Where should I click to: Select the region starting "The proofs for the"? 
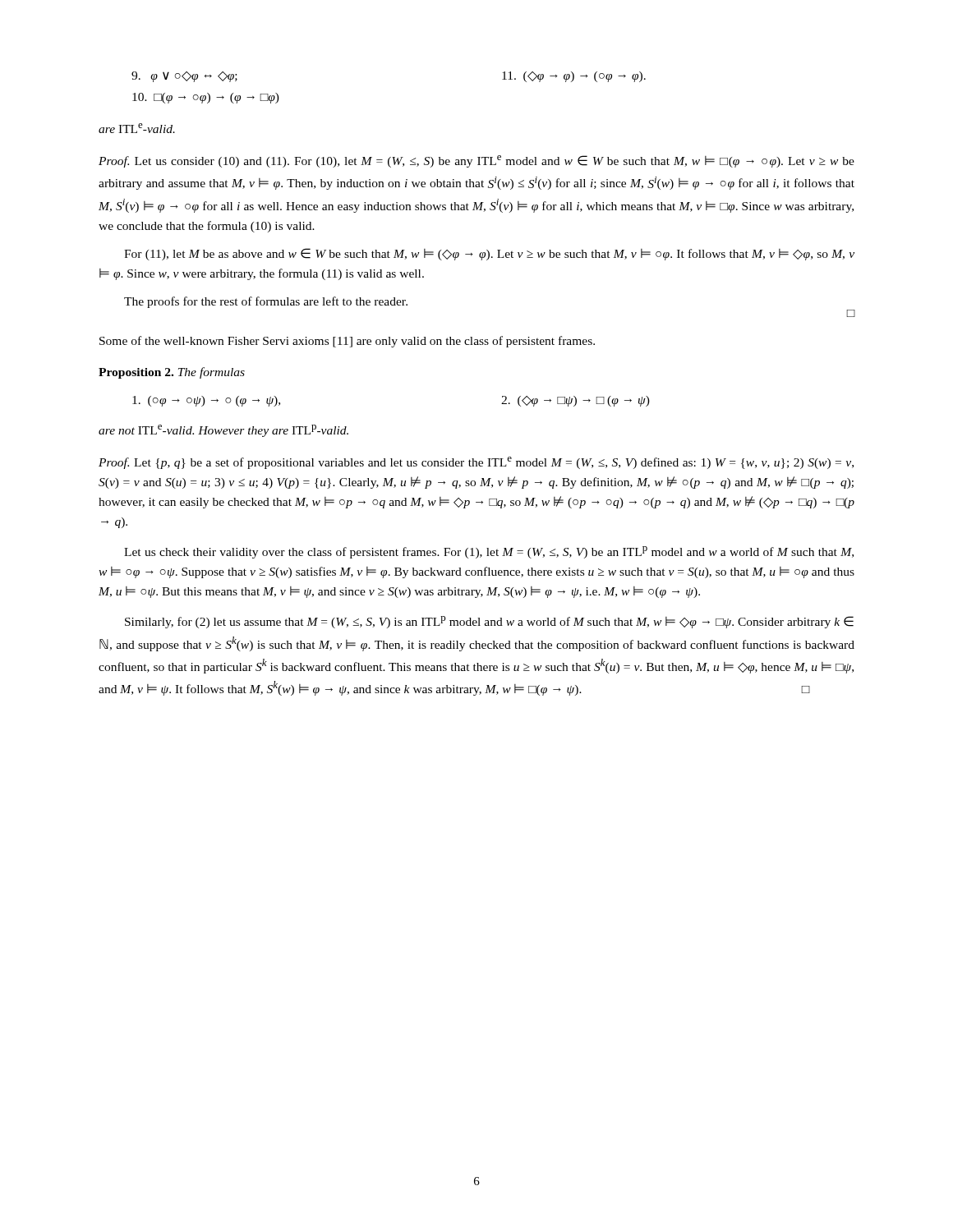tap(266, 302)
